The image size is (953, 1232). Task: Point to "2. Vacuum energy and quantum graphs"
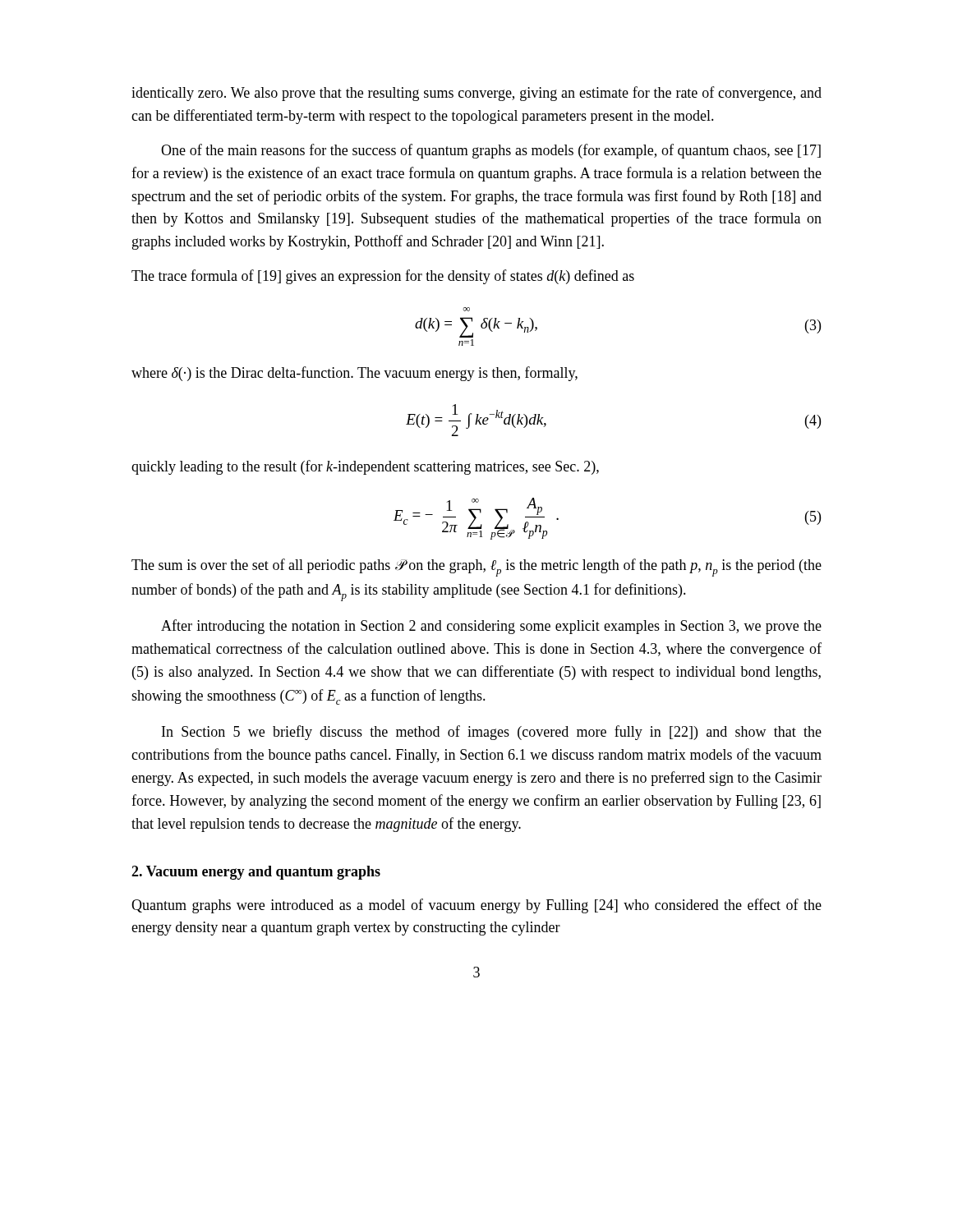256,873
